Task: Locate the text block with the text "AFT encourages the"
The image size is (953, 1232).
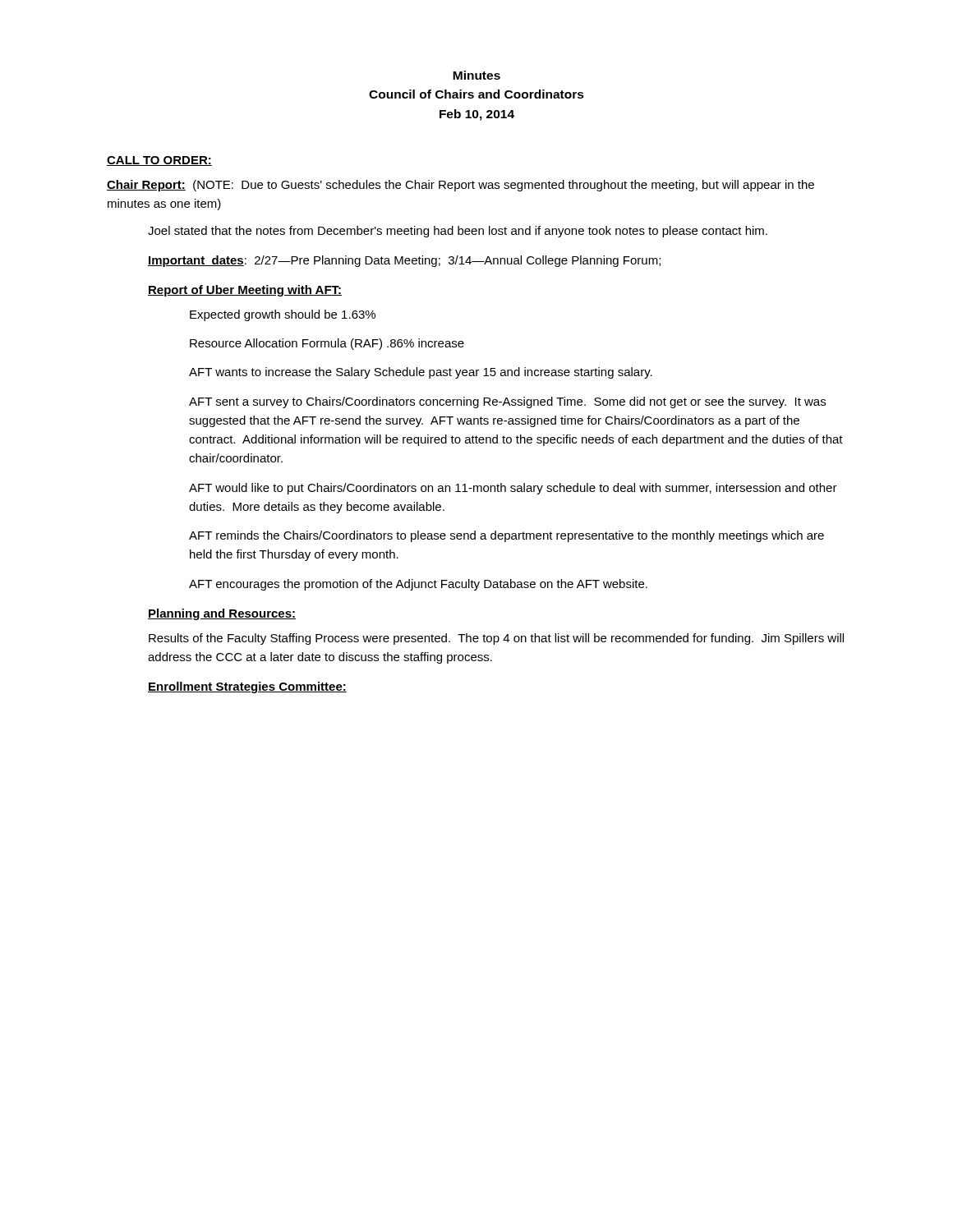Action: (419, 583)
